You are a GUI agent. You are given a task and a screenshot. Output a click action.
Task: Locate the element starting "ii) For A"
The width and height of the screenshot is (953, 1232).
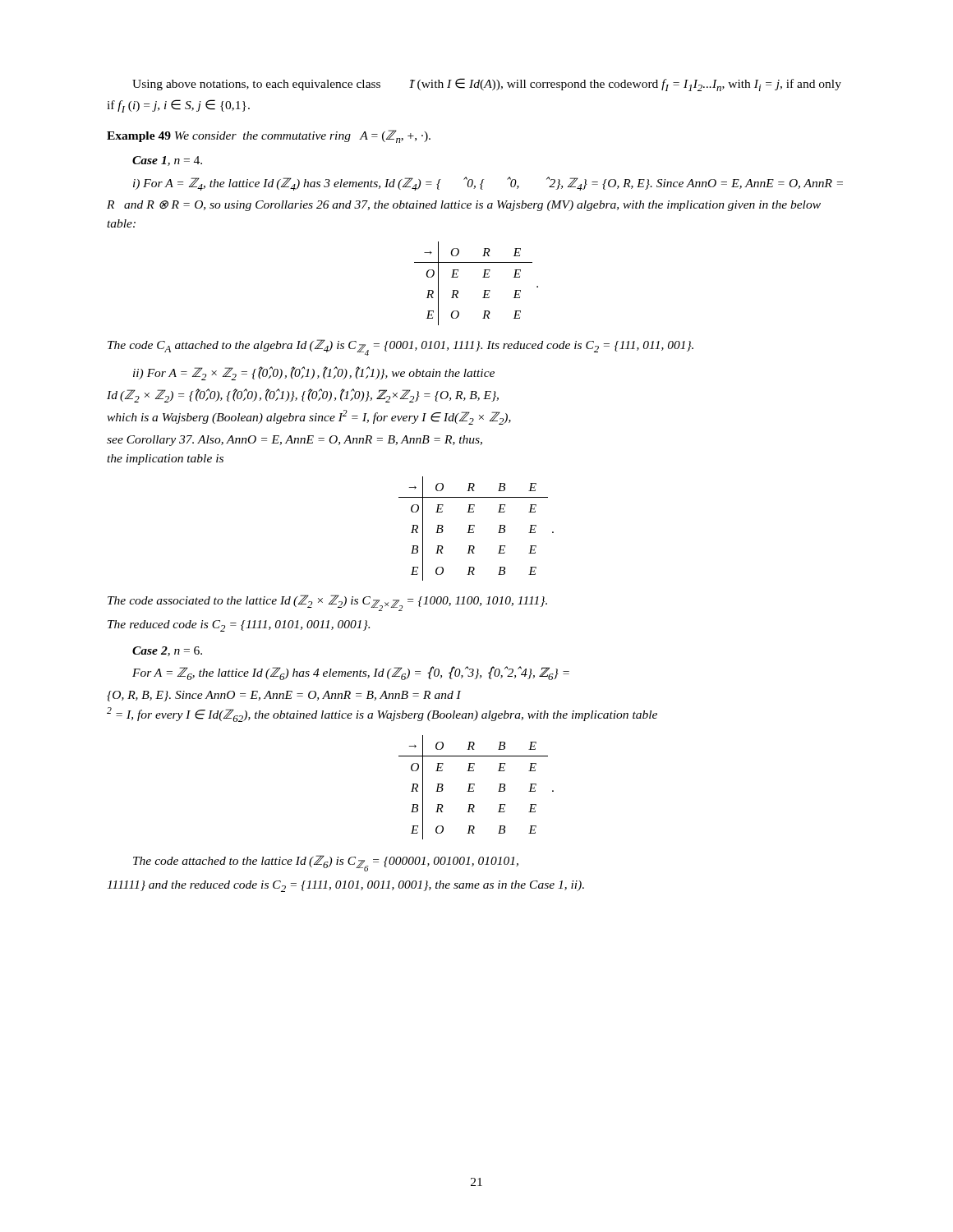tap(476, 416)
